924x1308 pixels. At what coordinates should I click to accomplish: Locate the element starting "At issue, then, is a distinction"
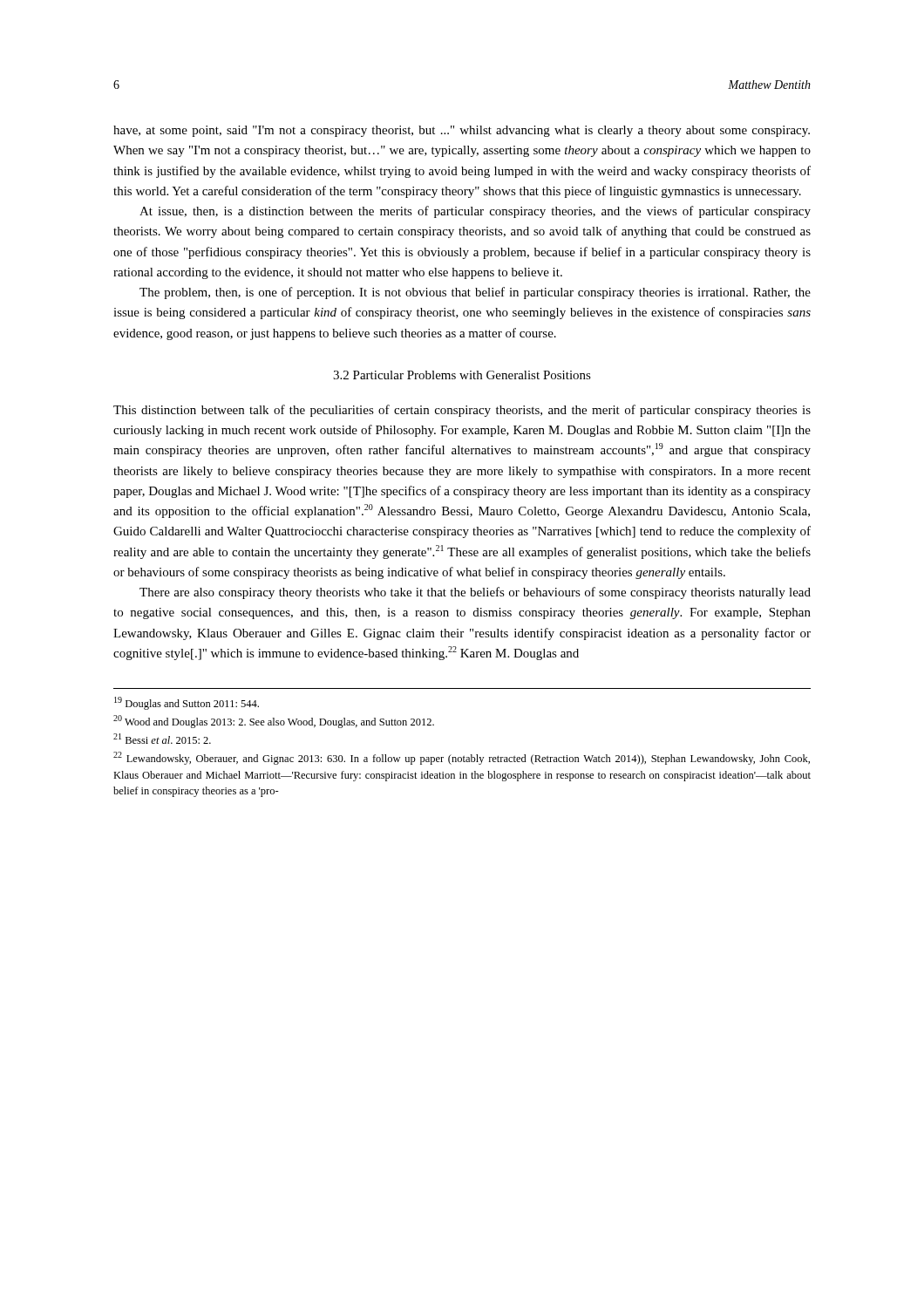(x=462, y=241)
